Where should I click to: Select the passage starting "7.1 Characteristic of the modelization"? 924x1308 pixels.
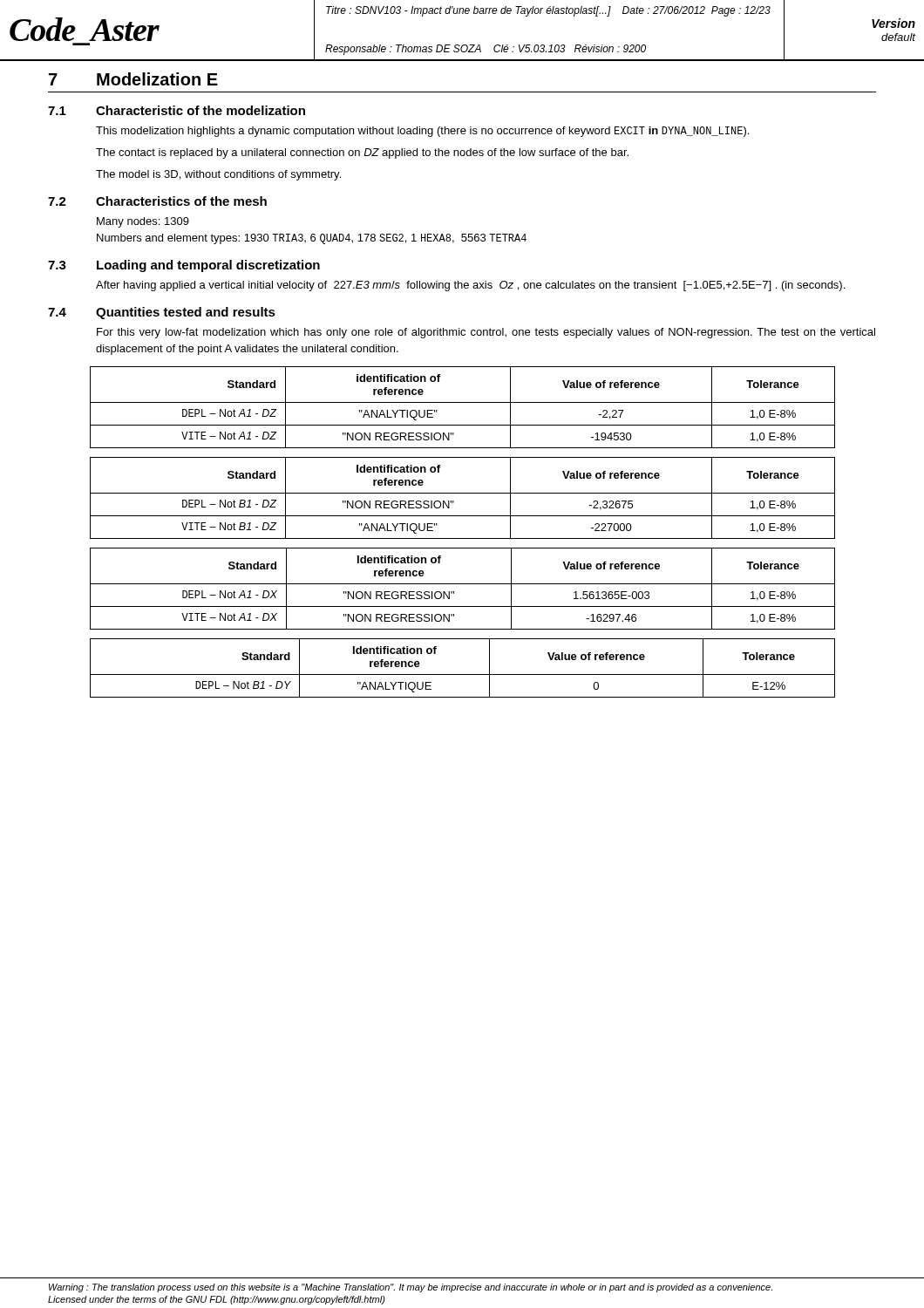pyautogui.click(x=177, y=110)
